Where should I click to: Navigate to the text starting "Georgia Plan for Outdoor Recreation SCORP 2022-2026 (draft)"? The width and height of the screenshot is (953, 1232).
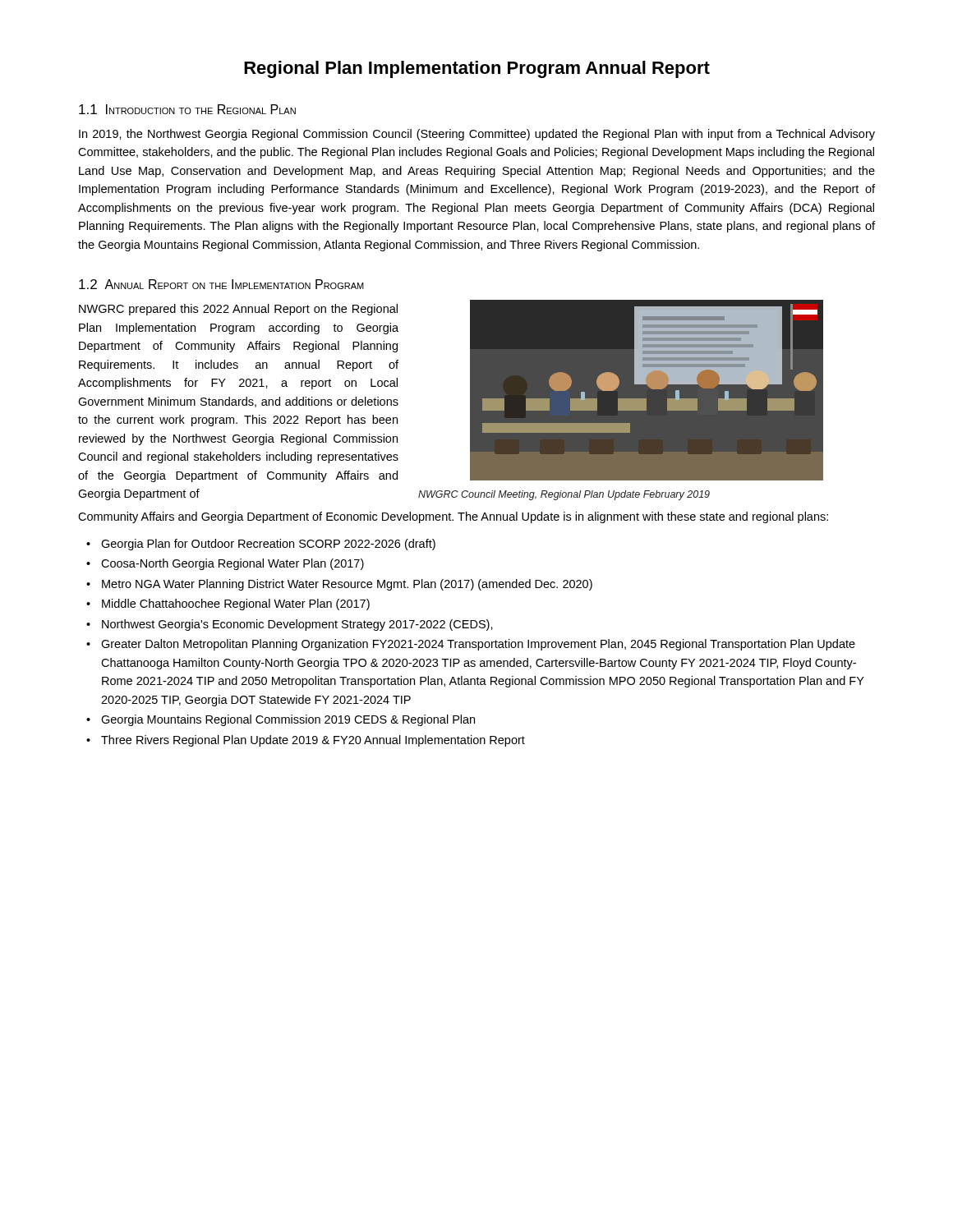(x=268, y=544)
